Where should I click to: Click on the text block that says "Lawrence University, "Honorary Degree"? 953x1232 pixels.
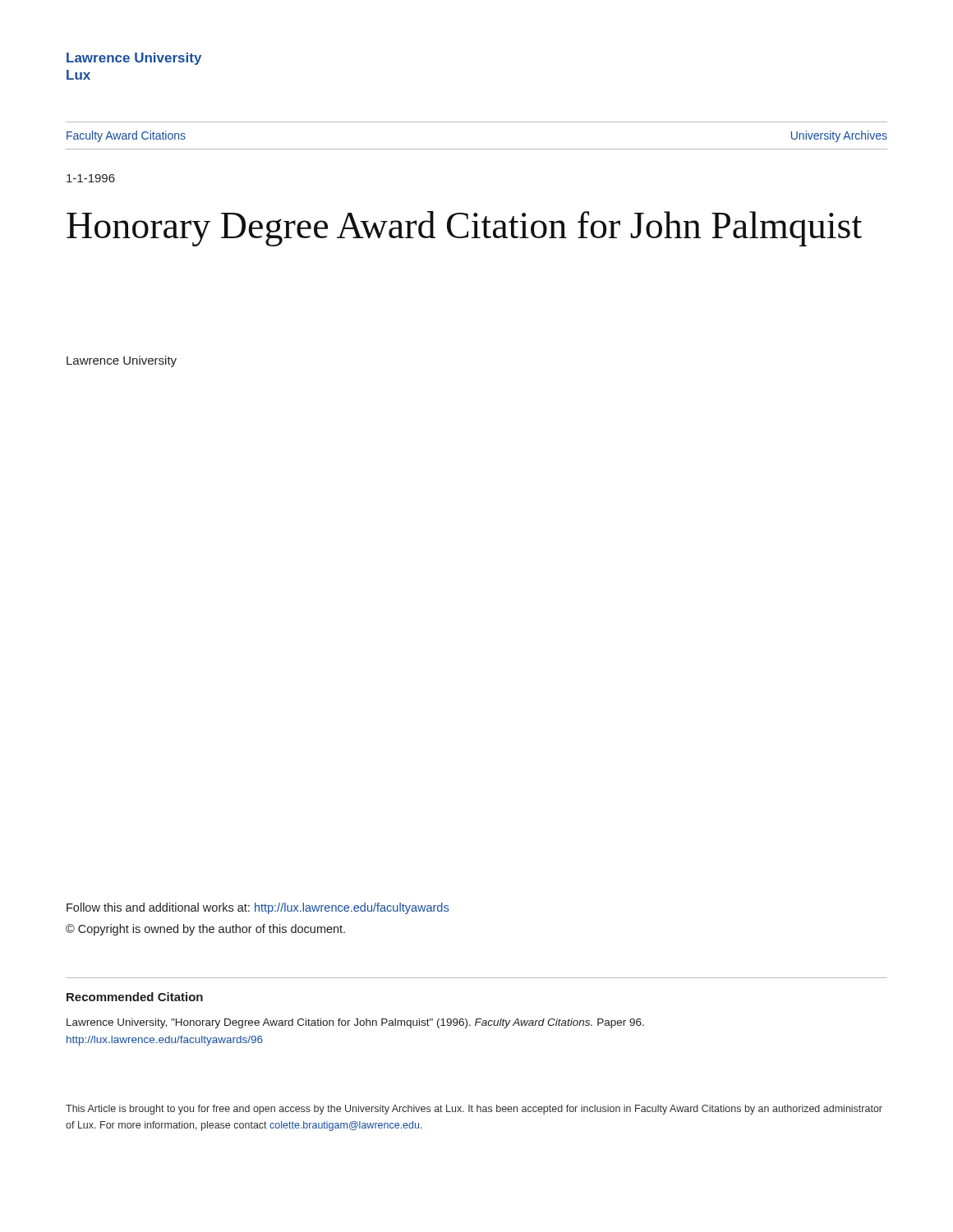click(x=355, y=1031)
